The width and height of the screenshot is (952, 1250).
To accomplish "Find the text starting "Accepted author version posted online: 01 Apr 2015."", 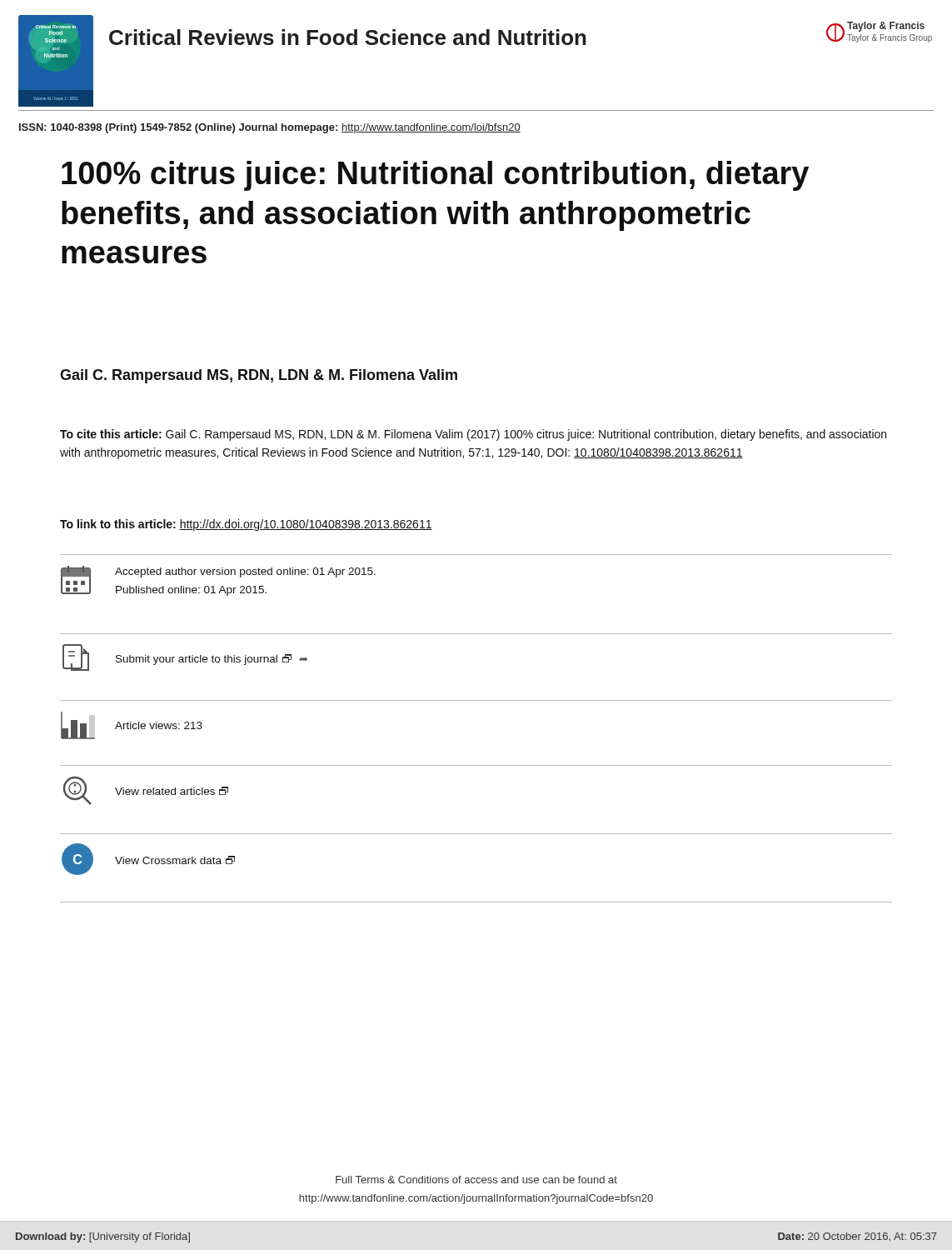I will (218, 581).
